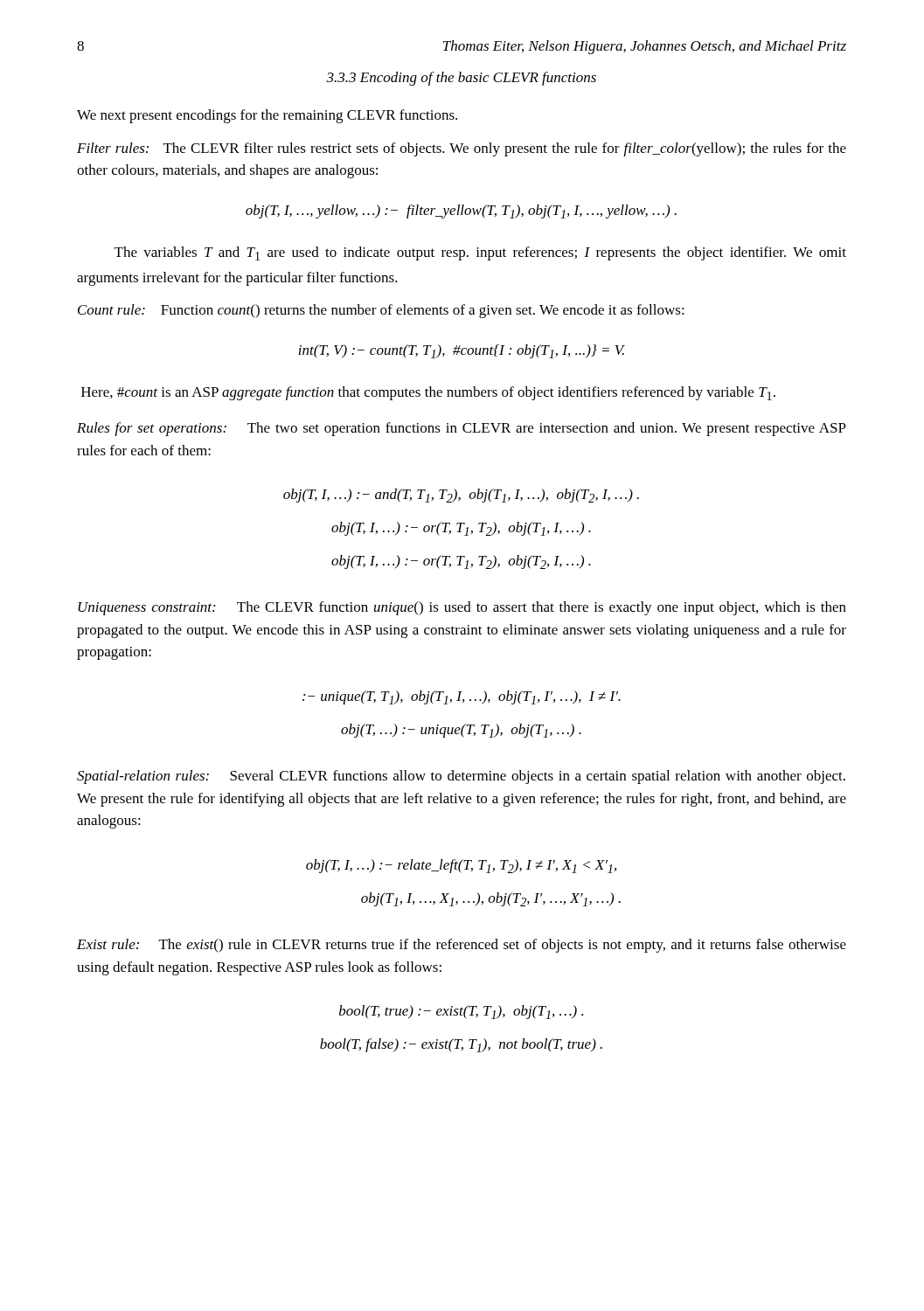Image resolution: width=924 pixels, height=1311 pixels.
Task: Find the section header that says "3.3.3 Encoding of the basic CLEVR functions"
Action: 462,77
